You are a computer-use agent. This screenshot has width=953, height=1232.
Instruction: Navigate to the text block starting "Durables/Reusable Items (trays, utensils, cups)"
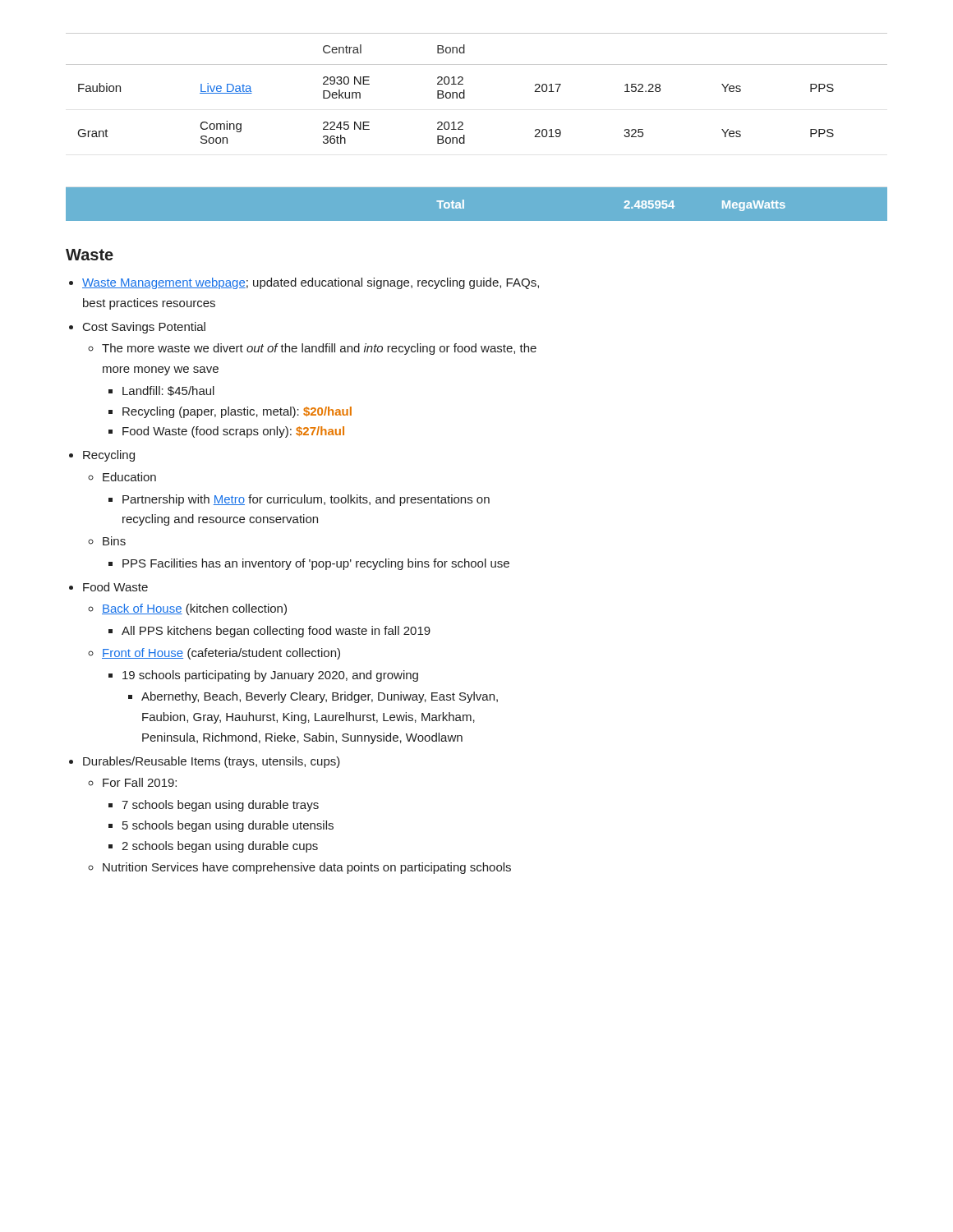click(212, 762)
